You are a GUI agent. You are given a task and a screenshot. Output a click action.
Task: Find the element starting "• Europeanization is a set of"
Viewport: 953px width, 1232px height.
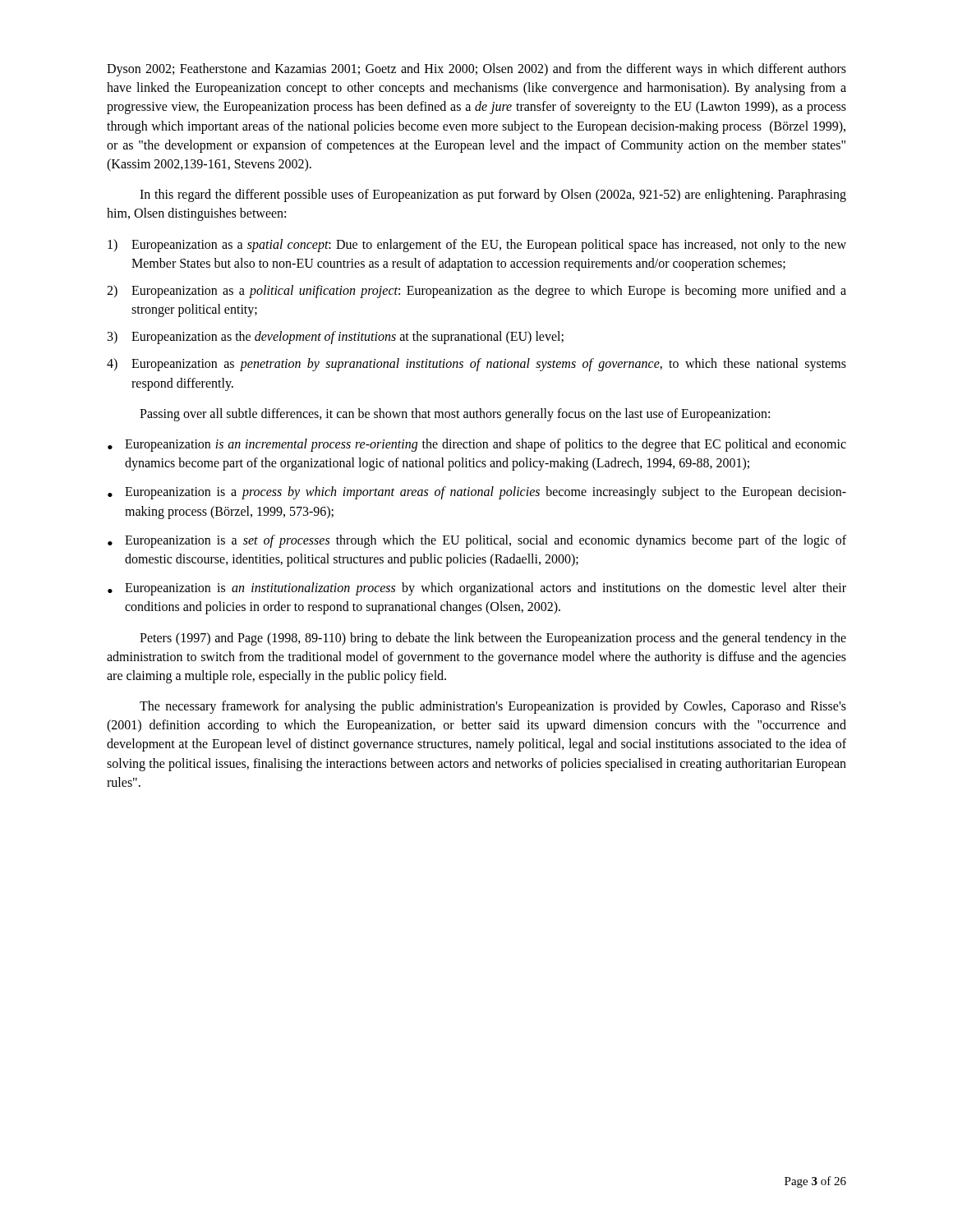click(476, 549)
